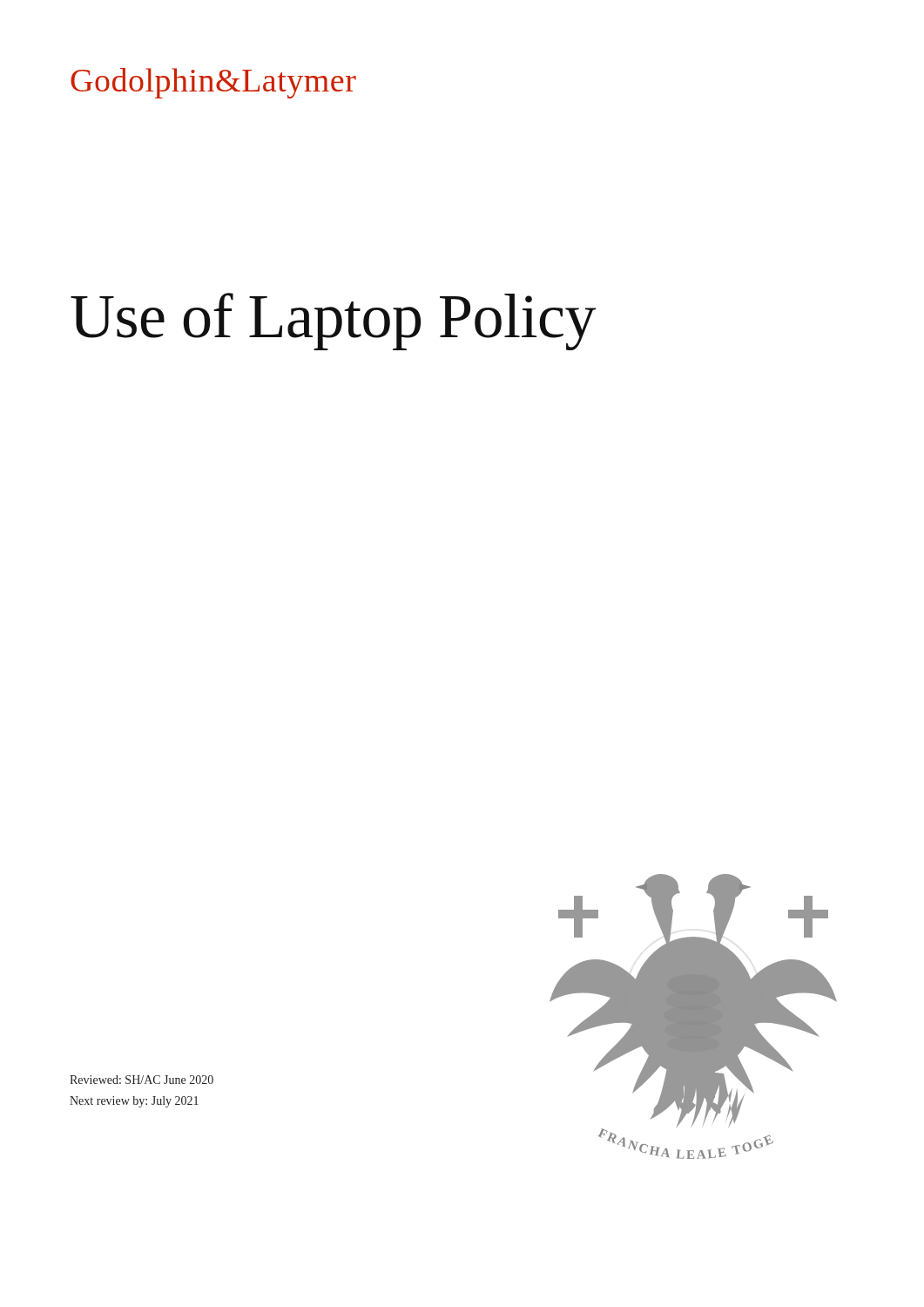Find the logo
This screenshot has width=924, height=1307.
point(693,1019)
